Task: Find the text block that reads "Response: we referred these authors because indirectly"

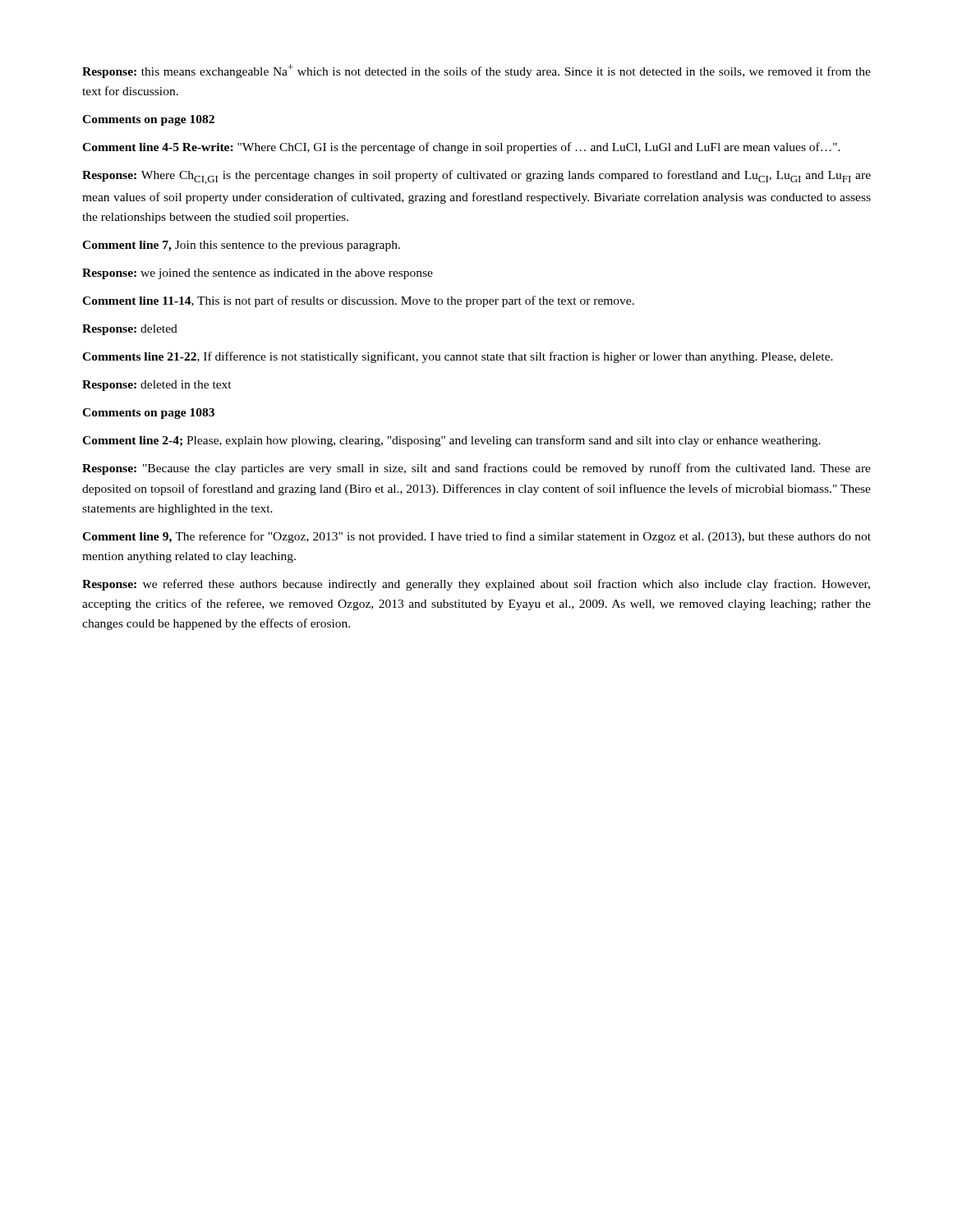Action: pos(476,603)
